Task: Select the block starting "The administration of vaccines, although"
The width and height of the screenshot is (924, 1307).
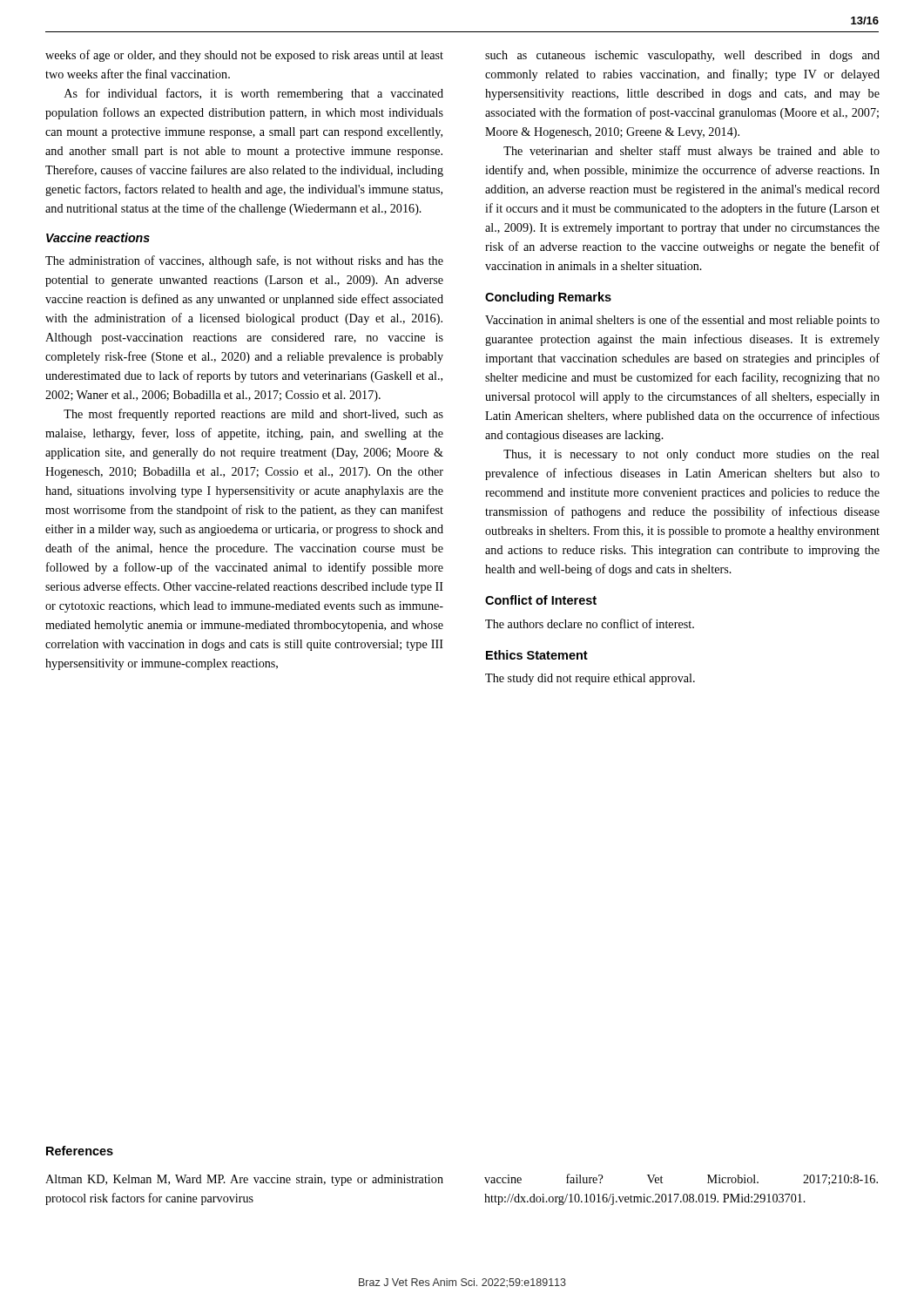Action: pos(244,328)
